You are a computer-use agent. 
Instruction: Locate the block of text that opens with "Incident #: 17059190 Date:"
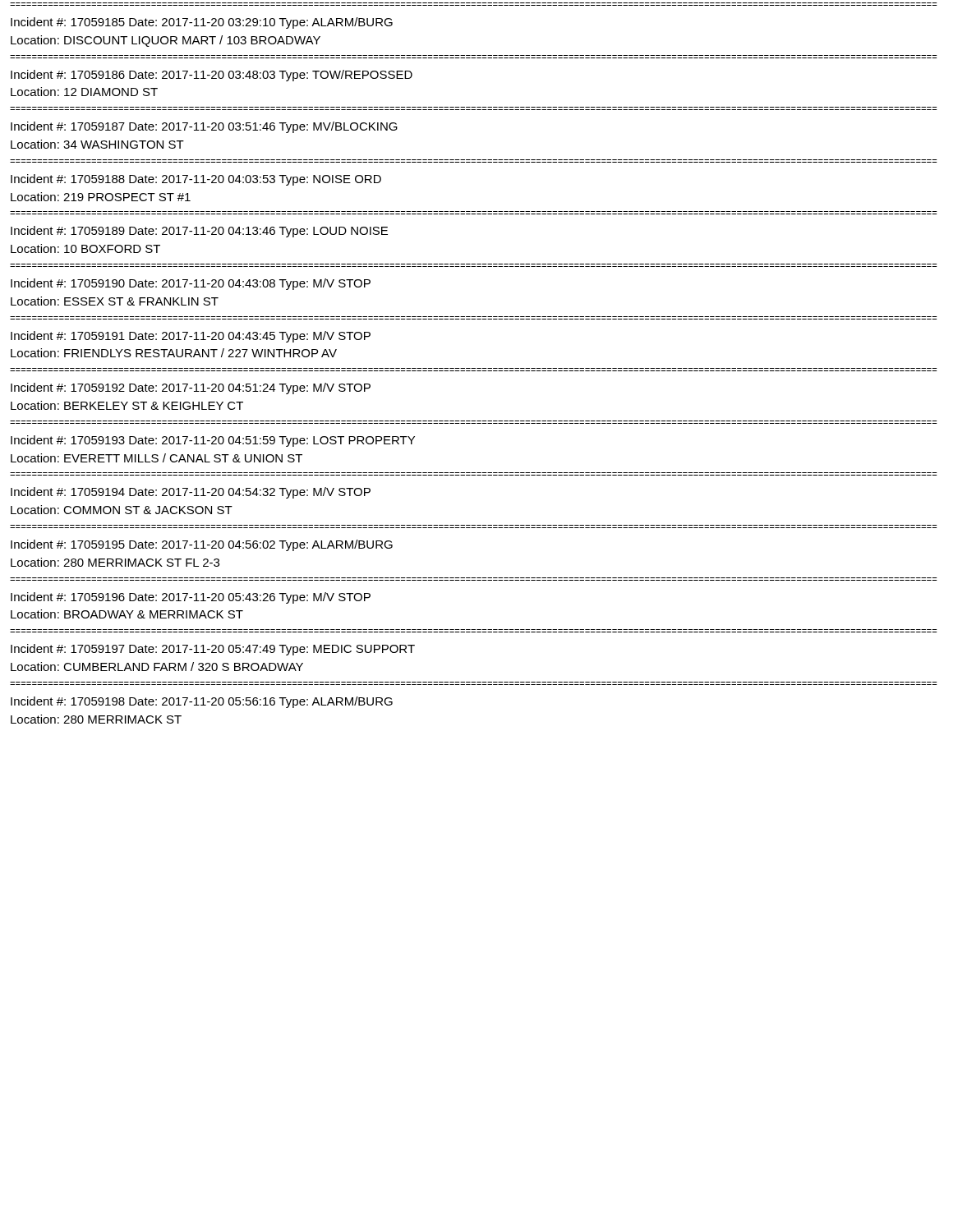pos(191,284)
